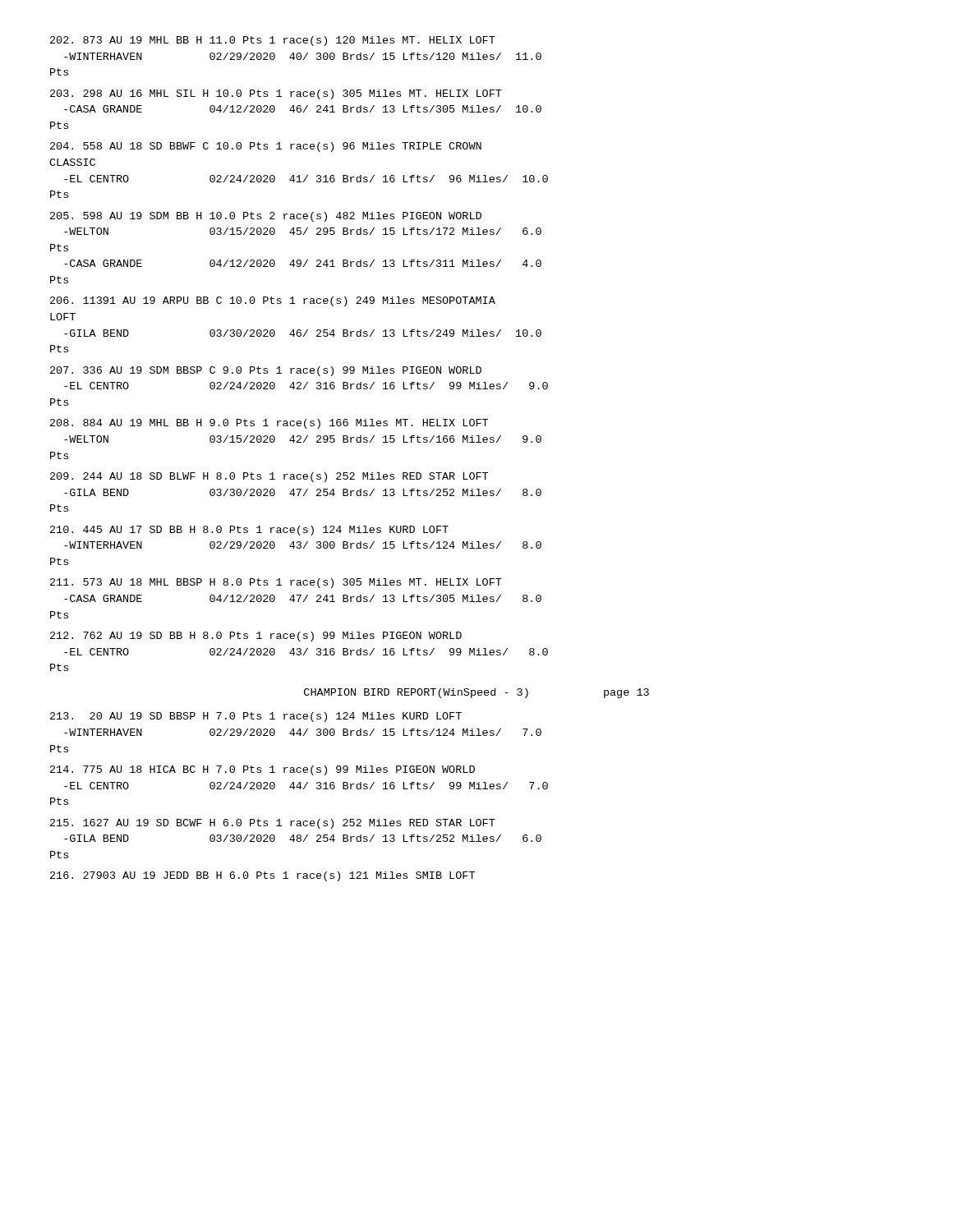This screenshot has width=953, height=1232.
Task: Select the passage starting "215. 1627 AU 19 SD BCWF"
Action: point(296,839)
